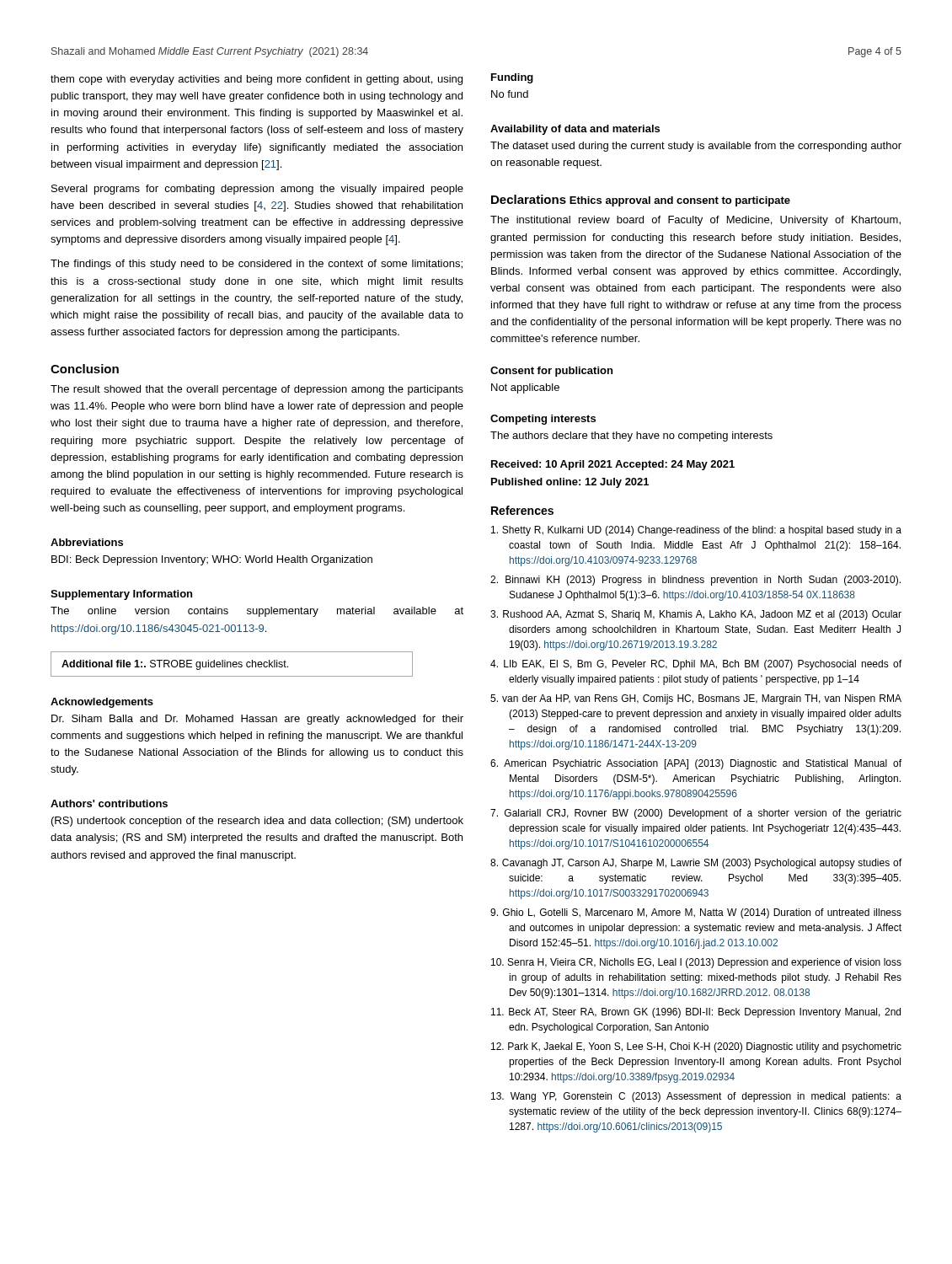Screen dimensions: 1264x952
Task: Find the element starting "Not applicable"
Action: coord(525,388)
